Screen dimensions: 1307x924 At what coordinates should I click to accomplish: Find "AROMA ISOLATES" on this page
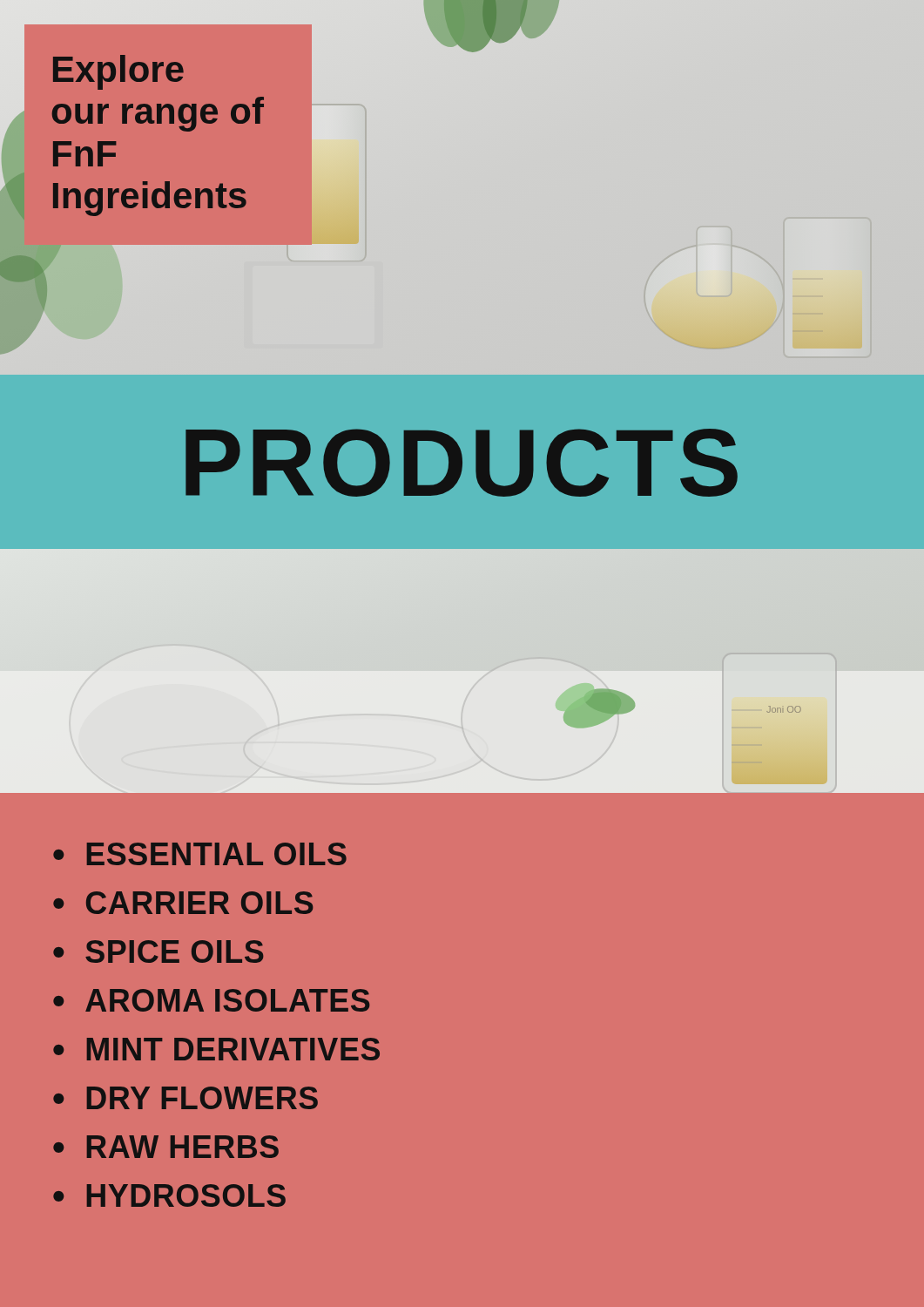pos(228,1001)
